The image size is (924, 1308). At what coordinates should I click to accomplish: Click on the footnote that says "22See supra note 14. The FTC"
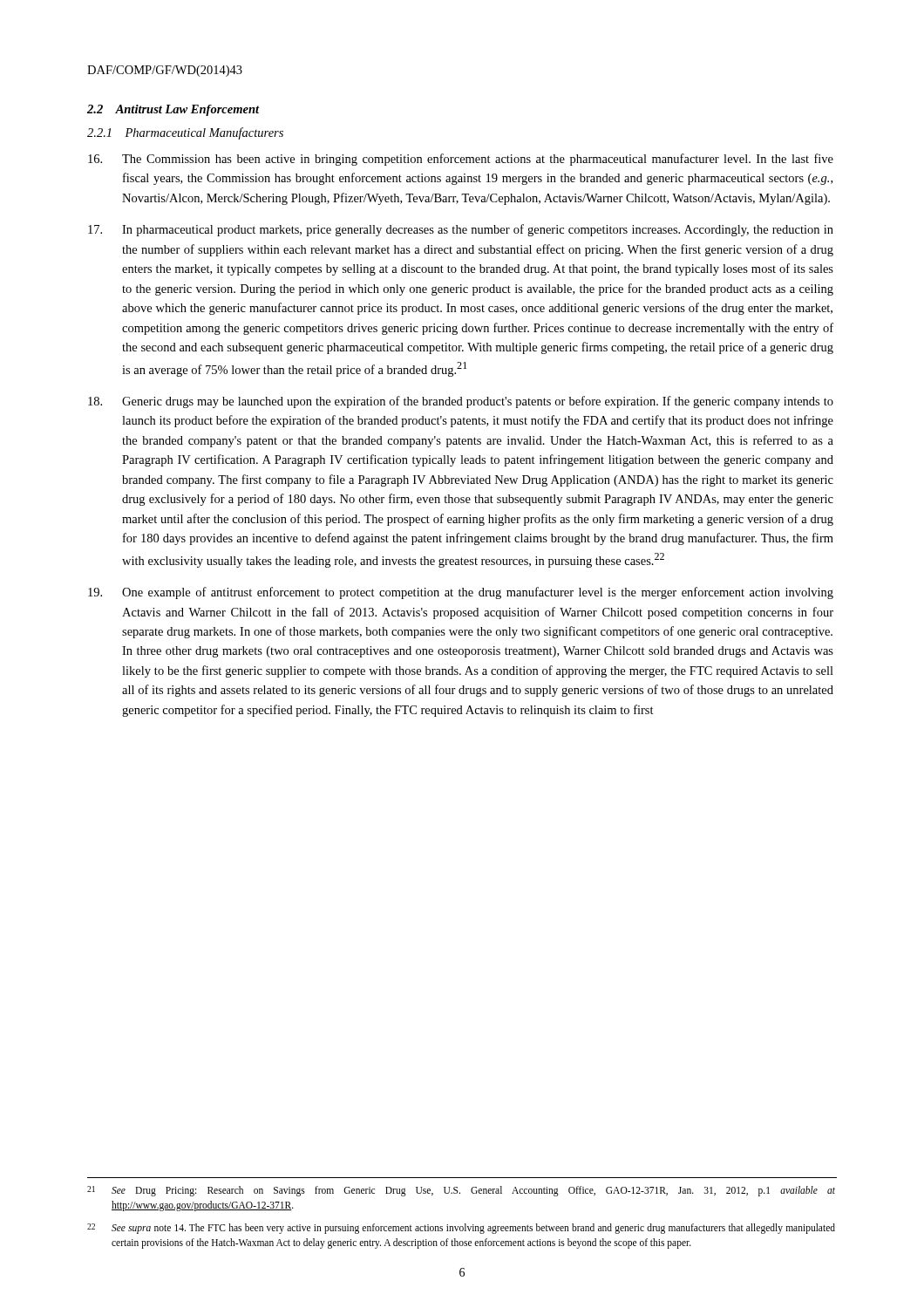[461, 1235]
